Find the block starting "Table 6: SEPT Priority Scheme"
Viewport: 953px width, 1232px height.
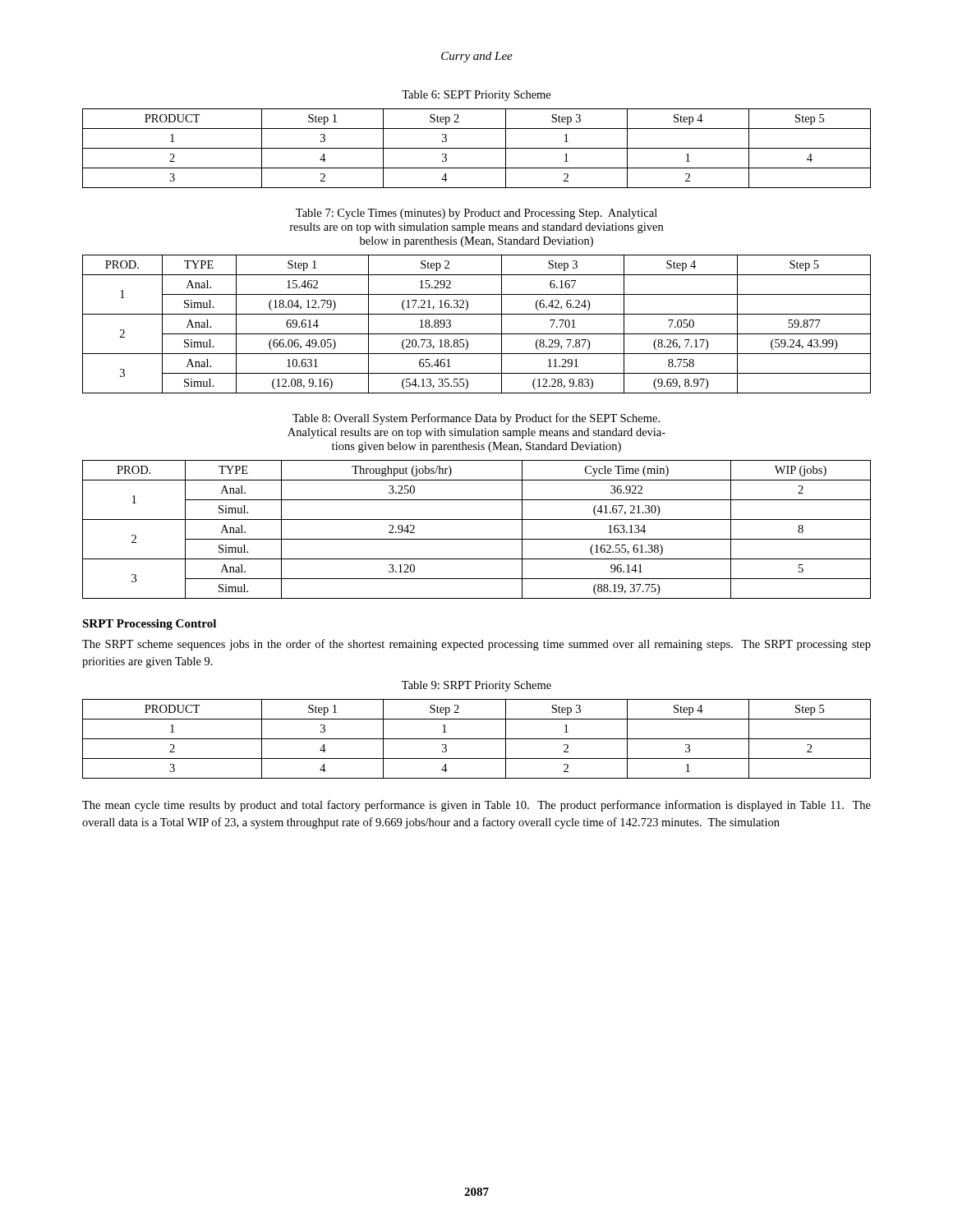tap(476, 94)
